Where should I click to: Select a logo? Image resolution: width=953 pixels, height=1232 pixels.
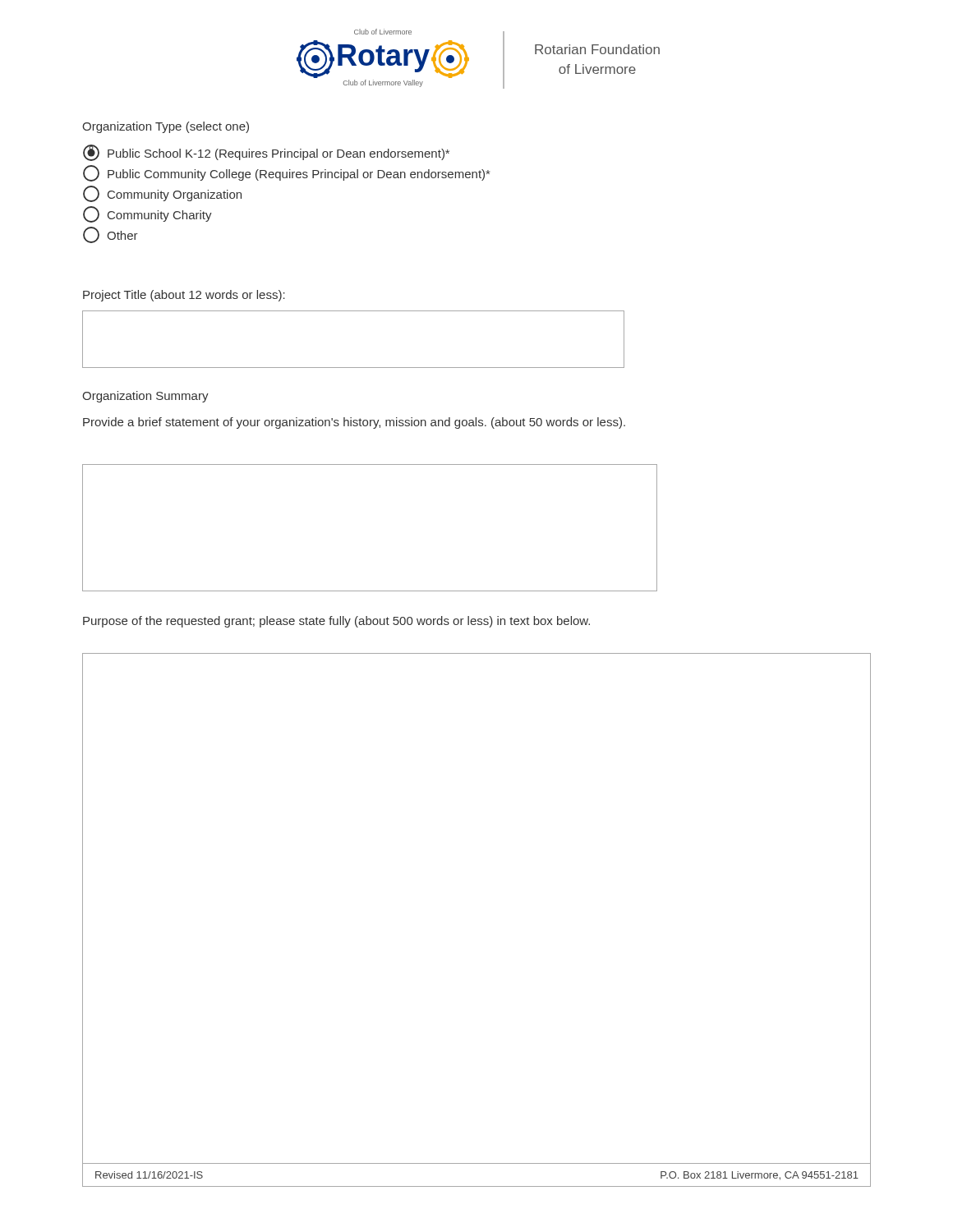coord(476,60)
